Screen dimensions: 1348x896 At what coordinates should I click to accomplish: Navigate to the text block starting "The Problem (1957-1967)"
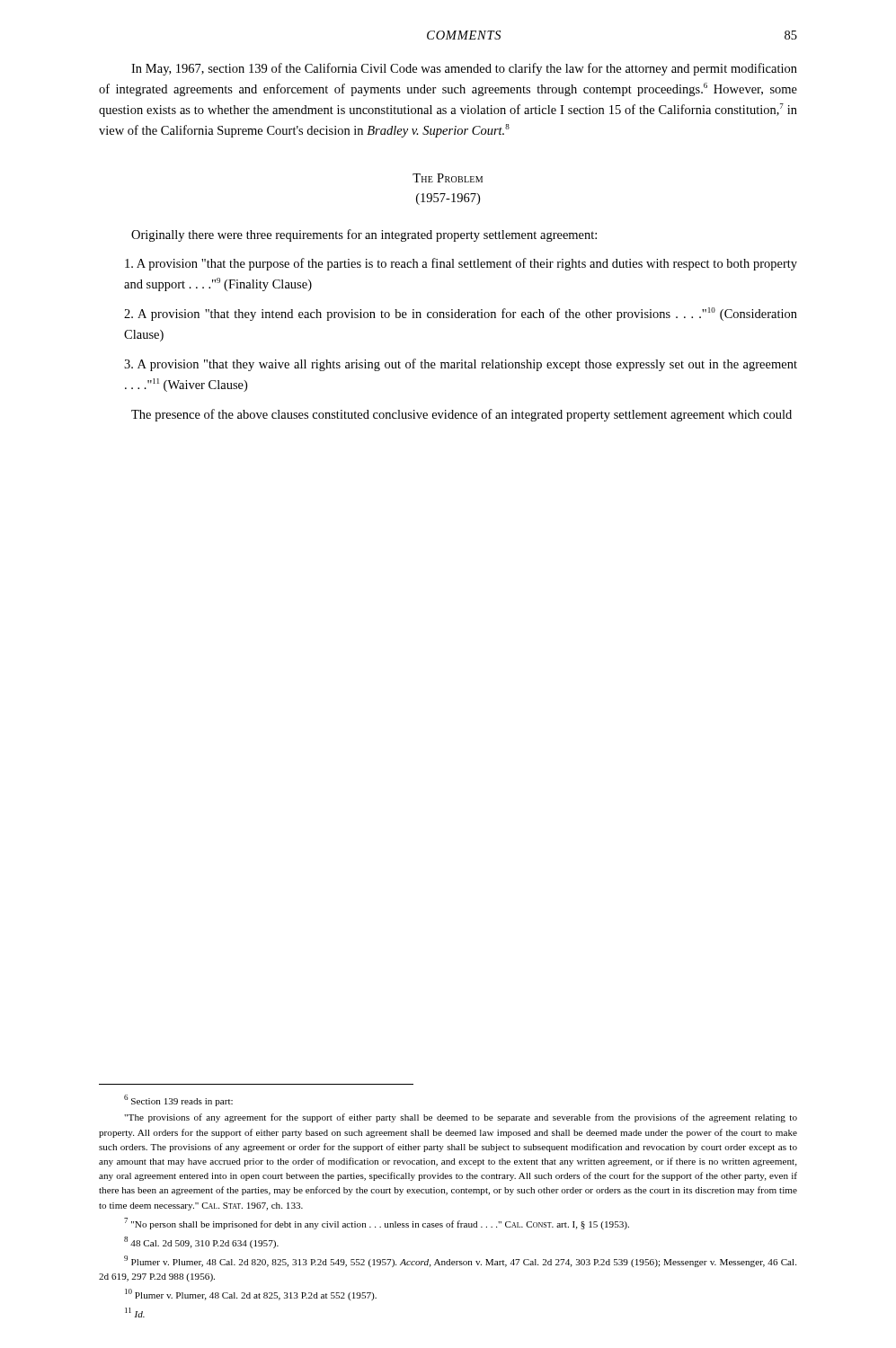pos(448,188)
